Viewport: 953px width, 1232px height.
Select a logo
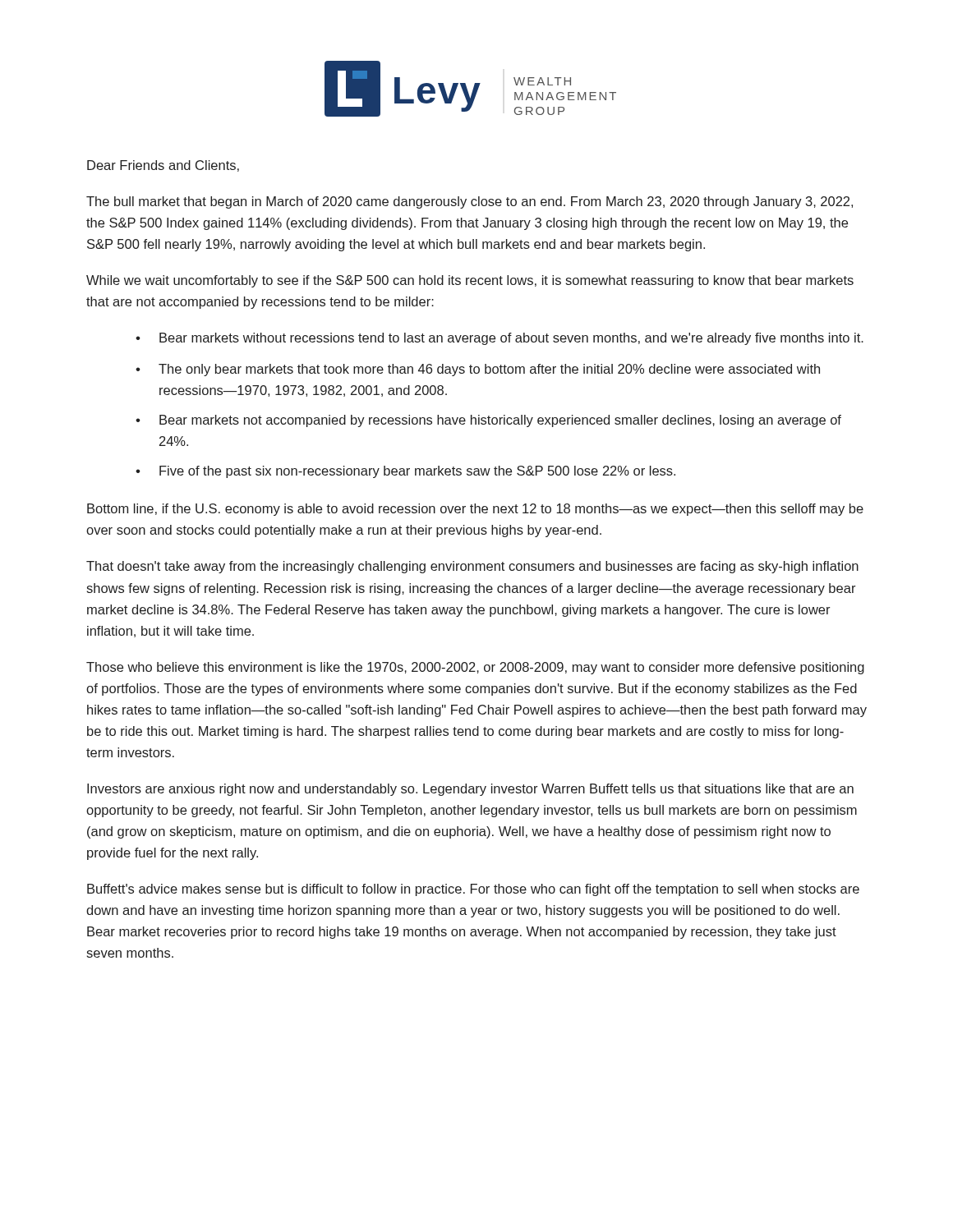[x=476, y=90]
